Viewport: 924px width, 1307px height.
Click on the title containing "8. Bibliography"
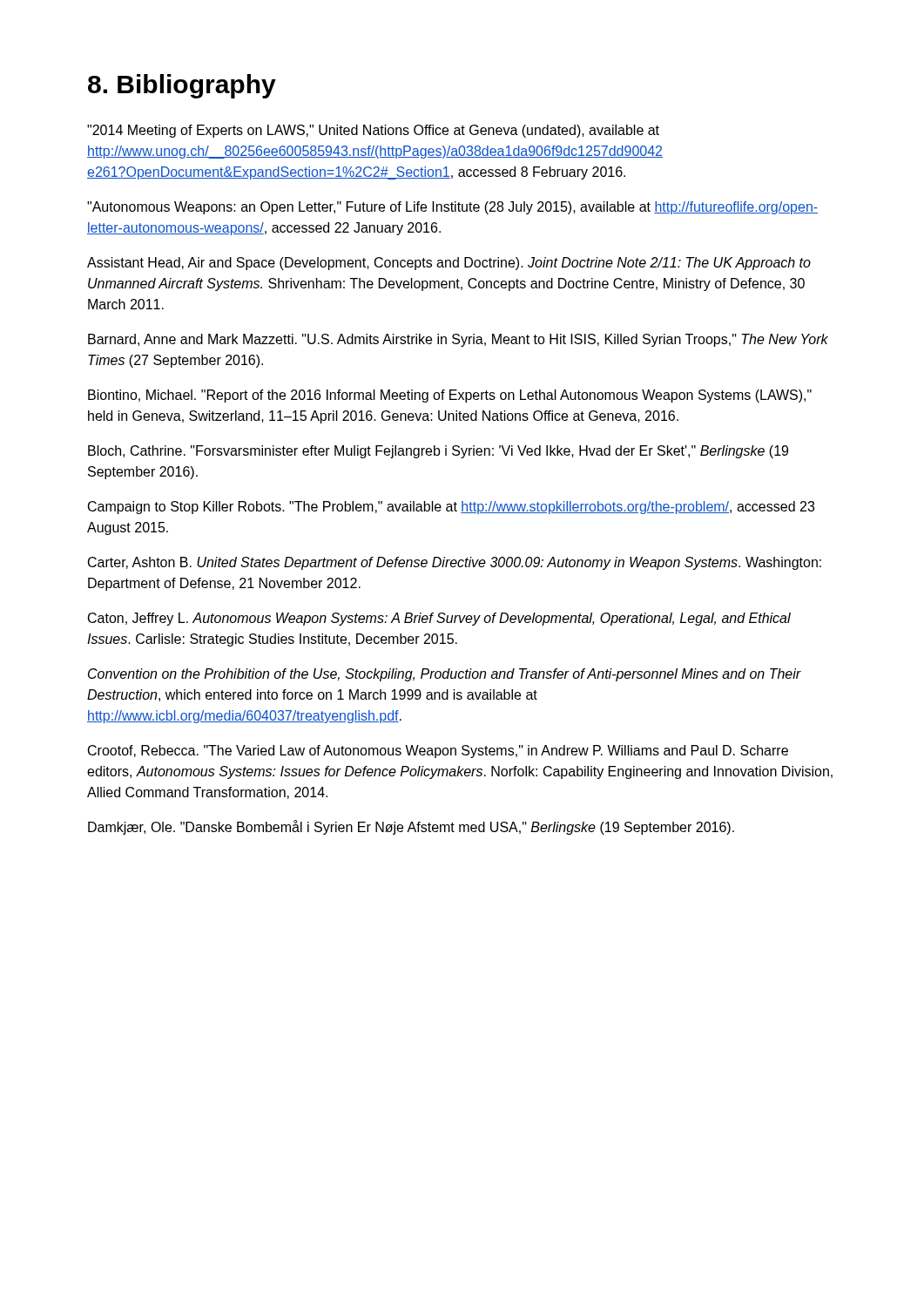tap(181, 84)
